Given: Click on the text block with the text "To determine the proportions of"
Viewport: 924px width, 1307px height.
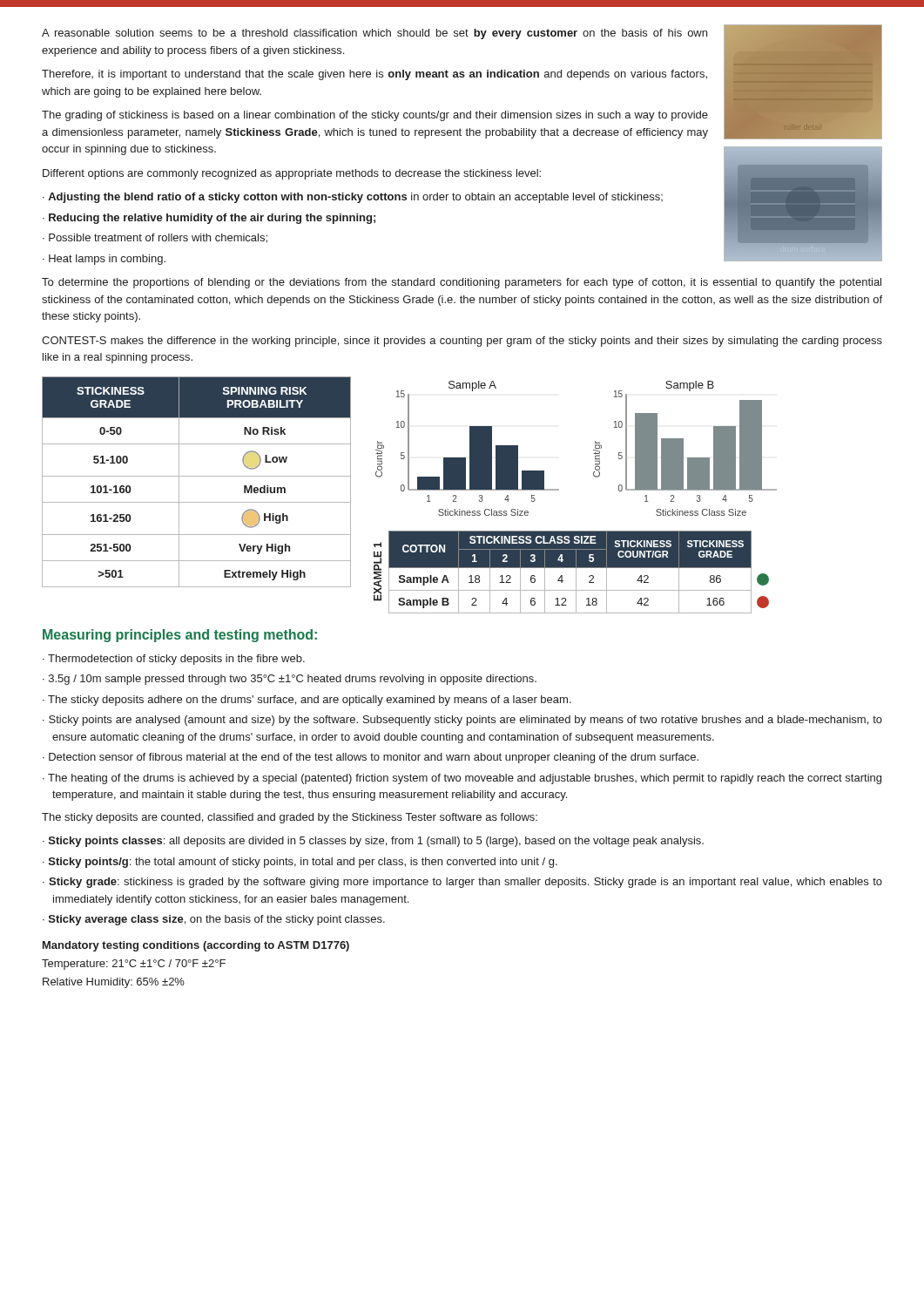Looking at the screenshot, I should 462,299.
